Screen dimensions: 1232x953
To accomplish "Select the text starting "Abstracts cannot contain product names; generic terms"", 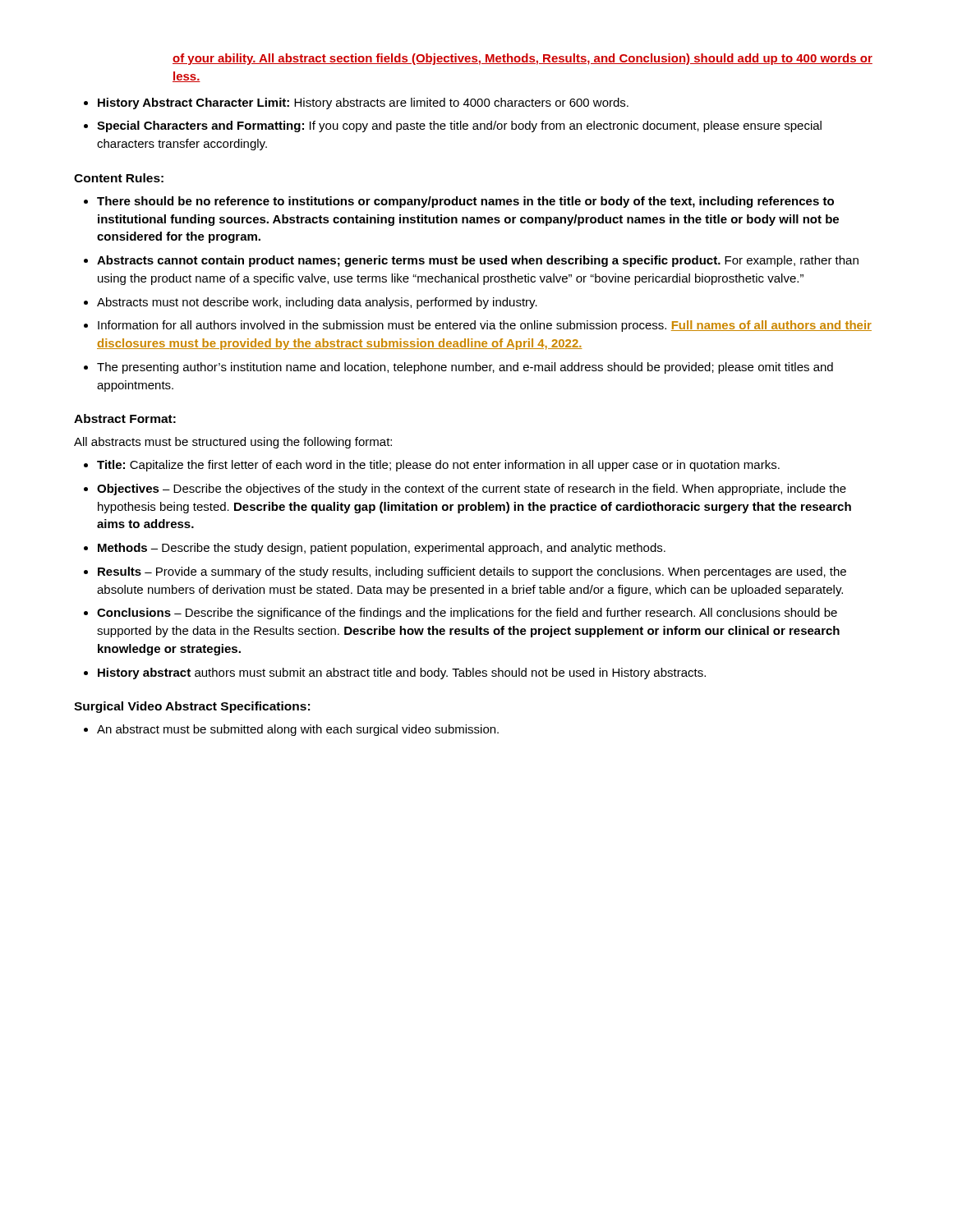I will [x=478, y=269].
